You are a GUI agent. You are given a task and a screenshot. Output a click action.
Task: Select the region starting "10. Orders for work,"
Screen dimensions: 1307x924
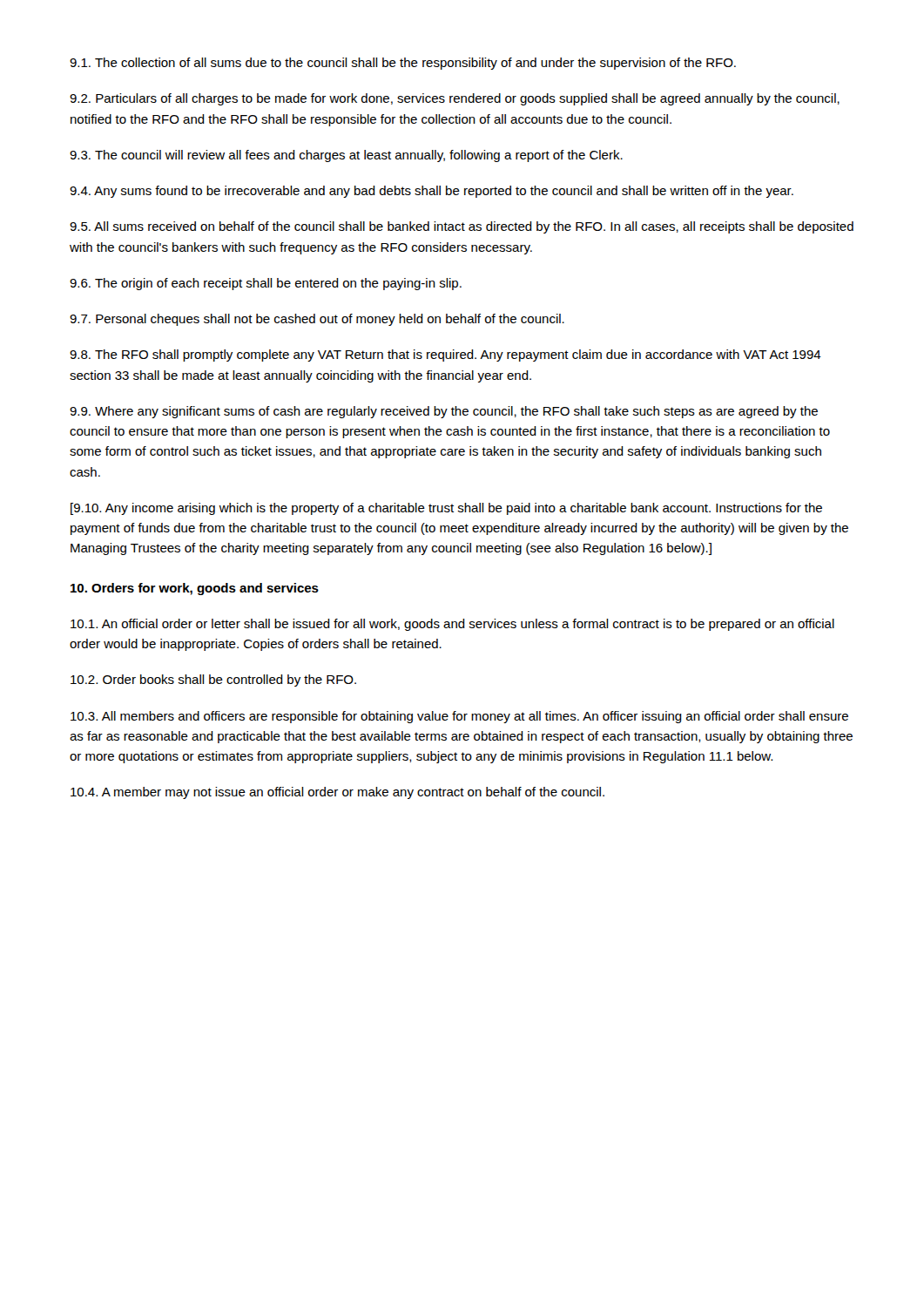click(x=194, y=587)
